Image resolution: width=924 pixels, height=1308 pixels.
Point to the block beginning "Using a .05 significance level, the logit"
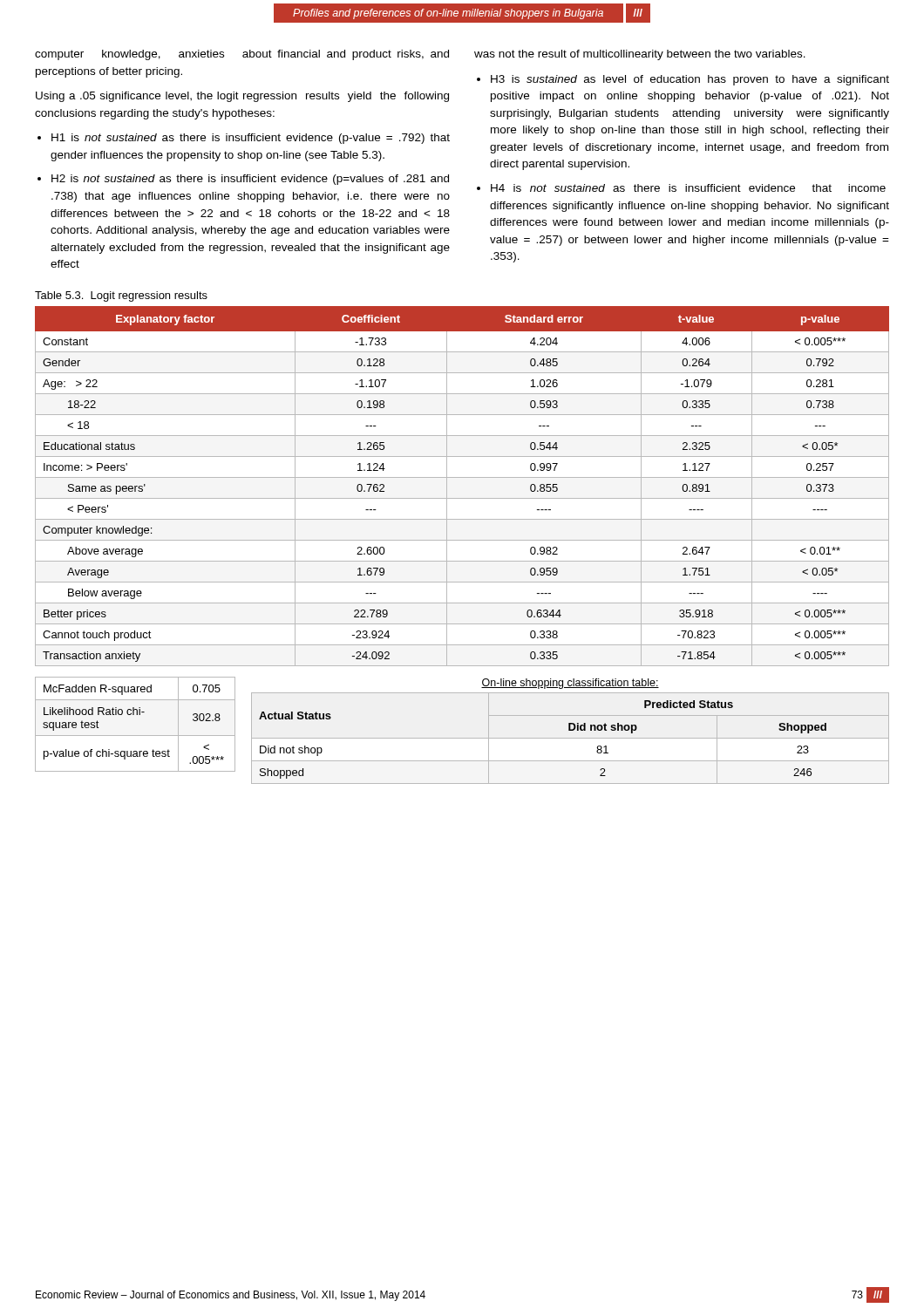tap(242, 104)
